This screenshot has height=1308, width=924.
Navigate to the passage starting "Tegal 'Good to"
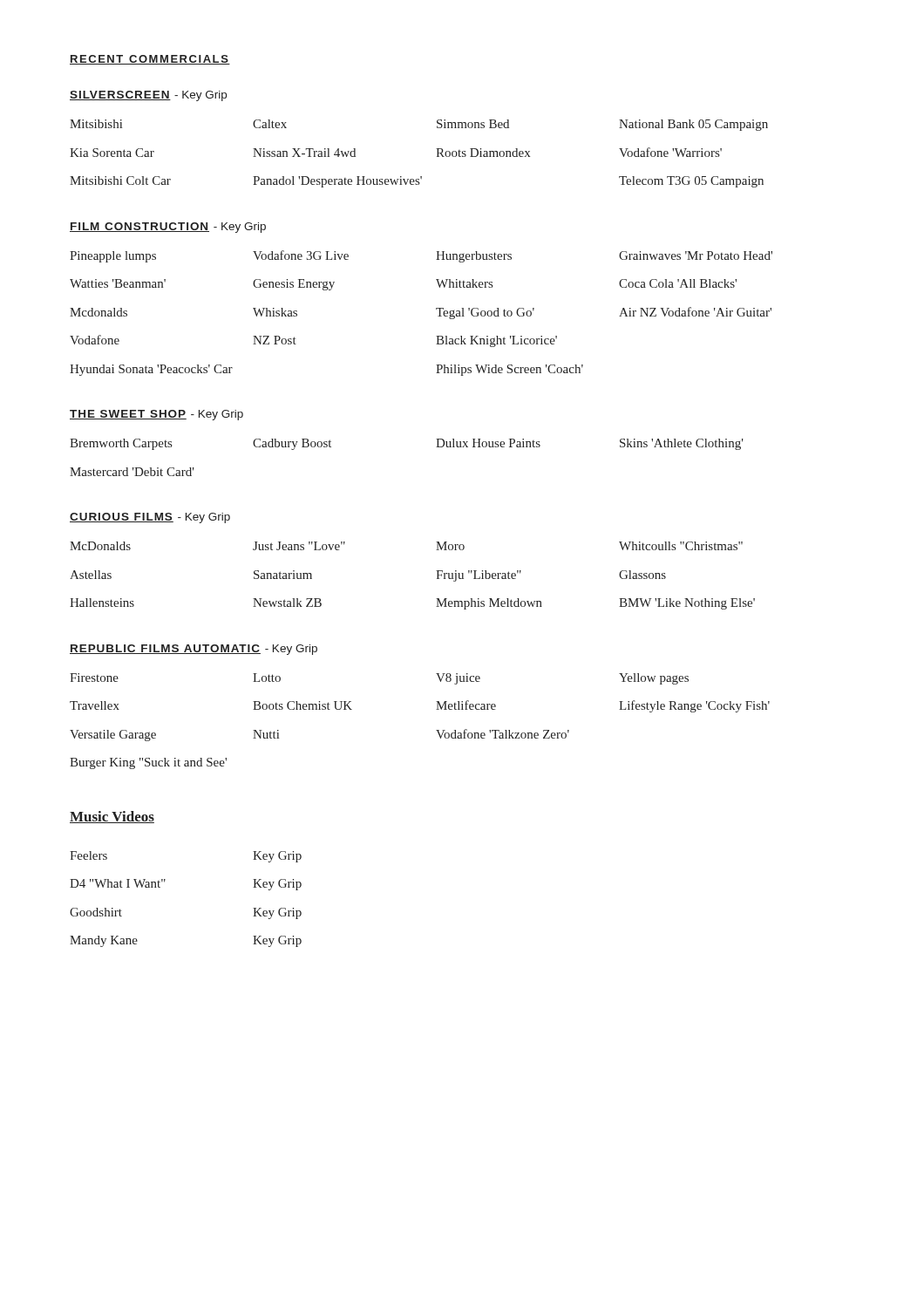(x=485, y=312)
